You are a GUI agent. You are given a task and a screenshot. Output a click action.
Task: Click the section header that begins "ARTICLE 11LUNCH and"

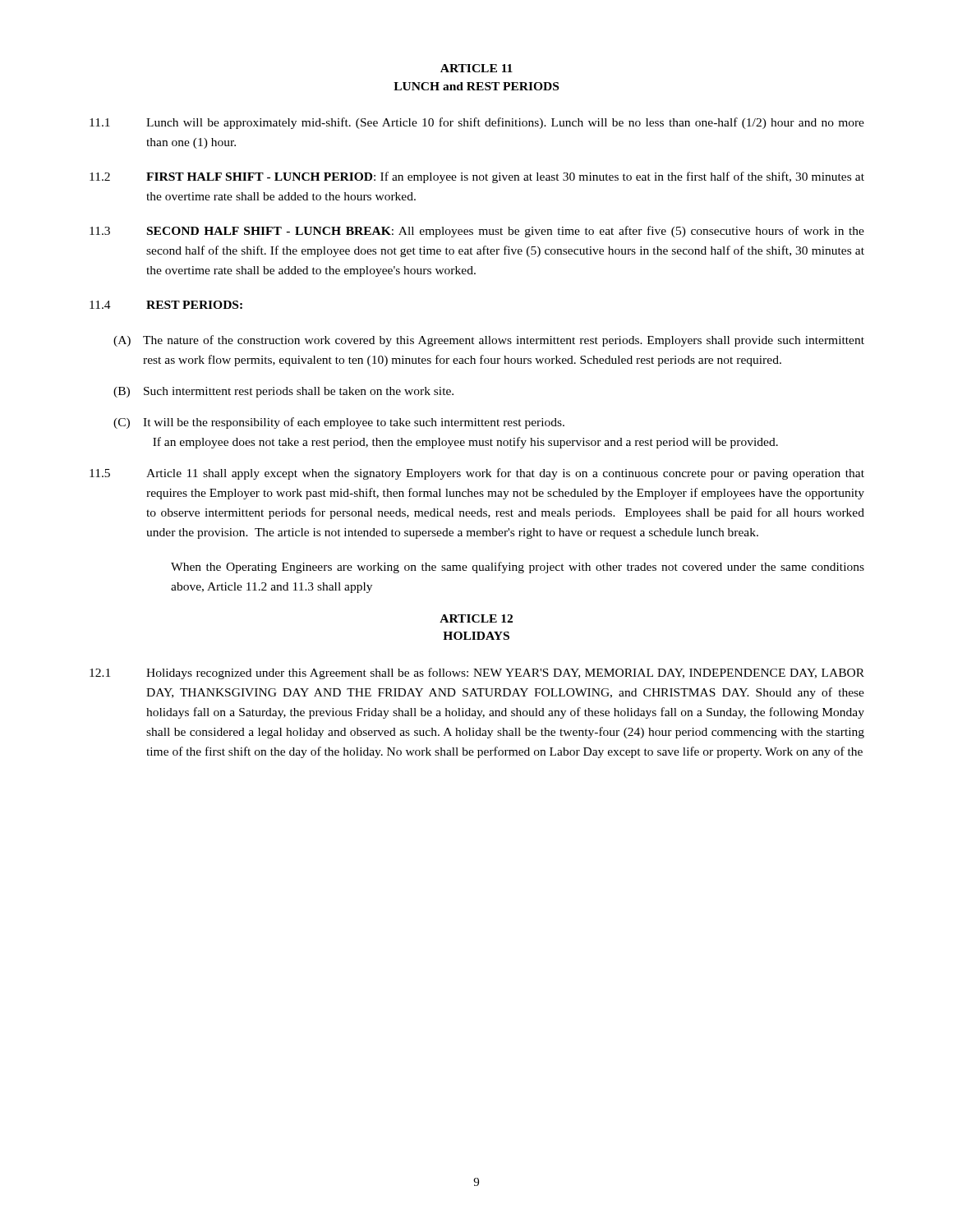476,77
